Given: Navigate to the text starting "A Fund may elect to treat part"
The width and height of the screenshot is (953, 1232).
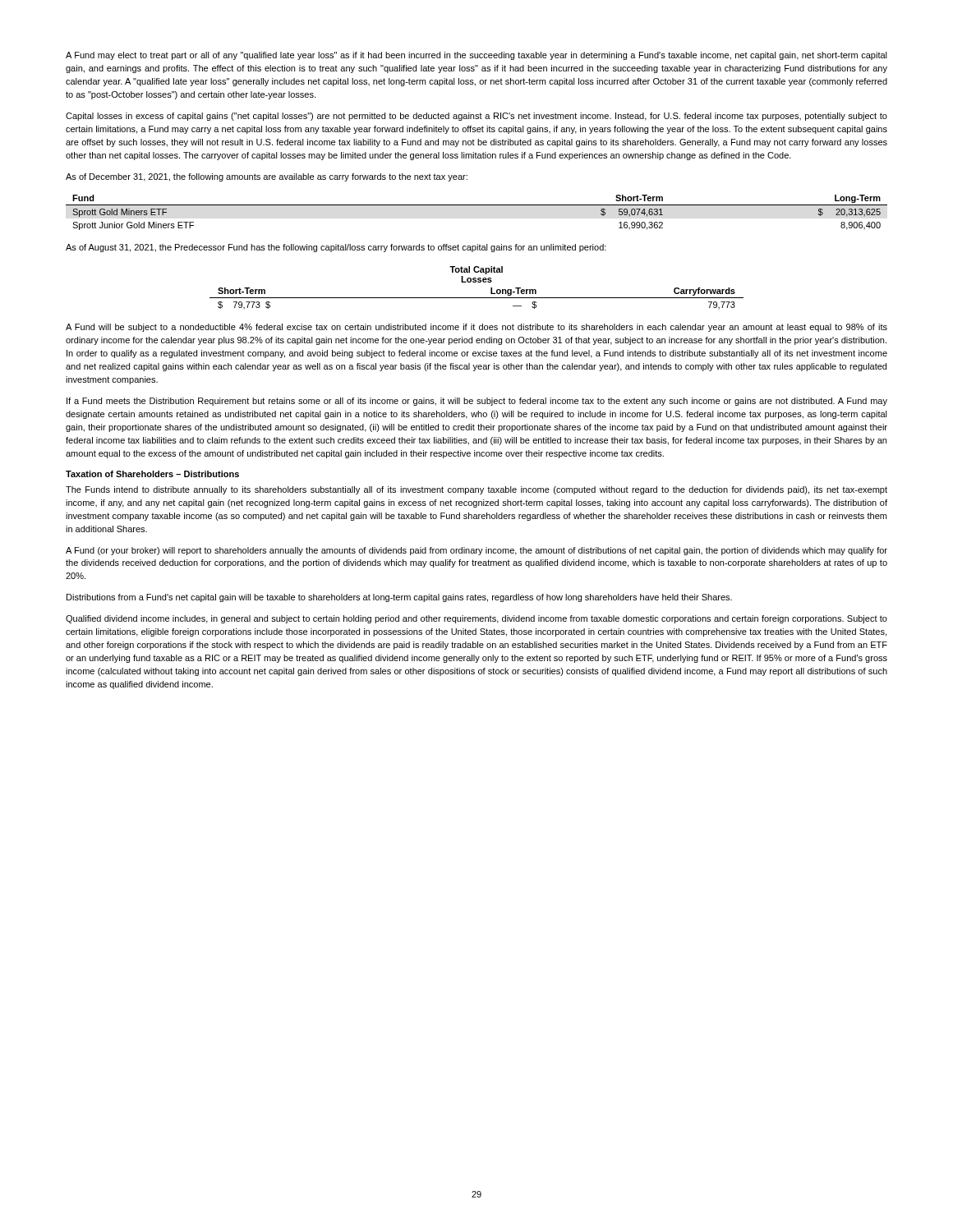Looking at the screenshot, I should [x=476, y=75].
